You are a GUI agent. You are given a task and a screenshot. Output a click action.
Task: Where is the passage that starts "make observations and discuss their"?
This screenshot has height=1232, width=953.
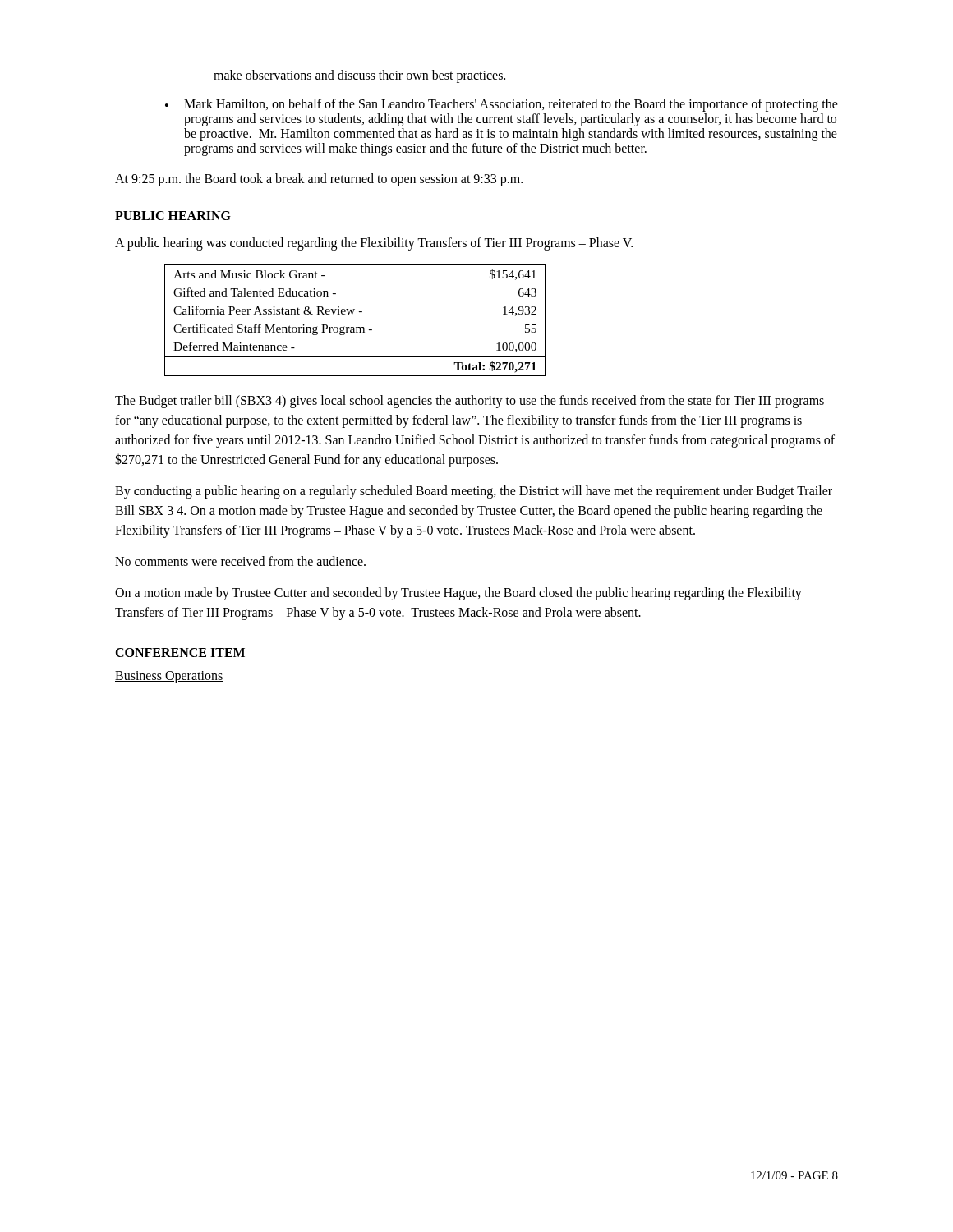[360, 75]
